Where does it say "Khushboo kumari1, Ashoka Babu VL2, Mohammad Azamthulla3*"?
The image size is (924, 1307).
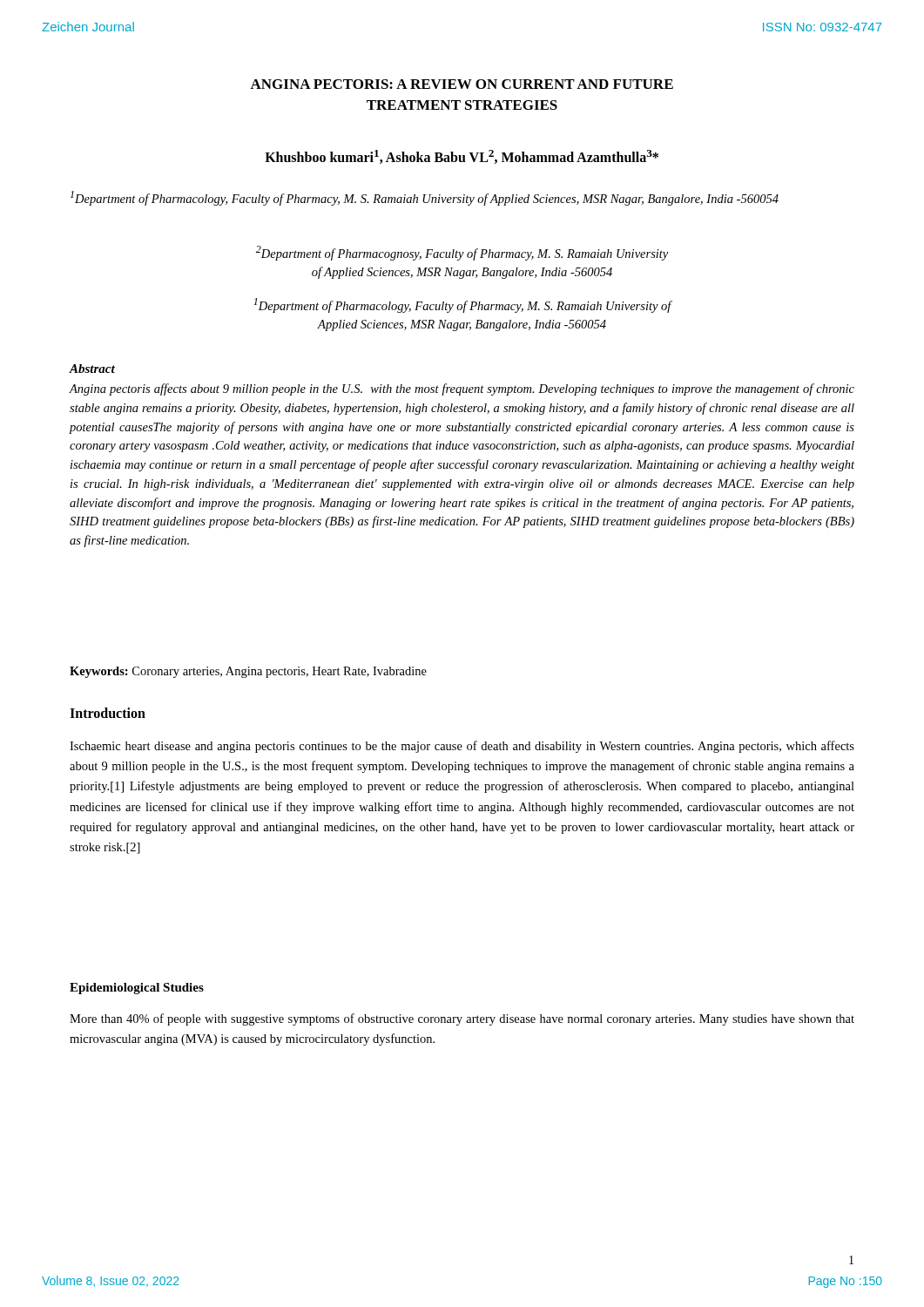[462, 156]
